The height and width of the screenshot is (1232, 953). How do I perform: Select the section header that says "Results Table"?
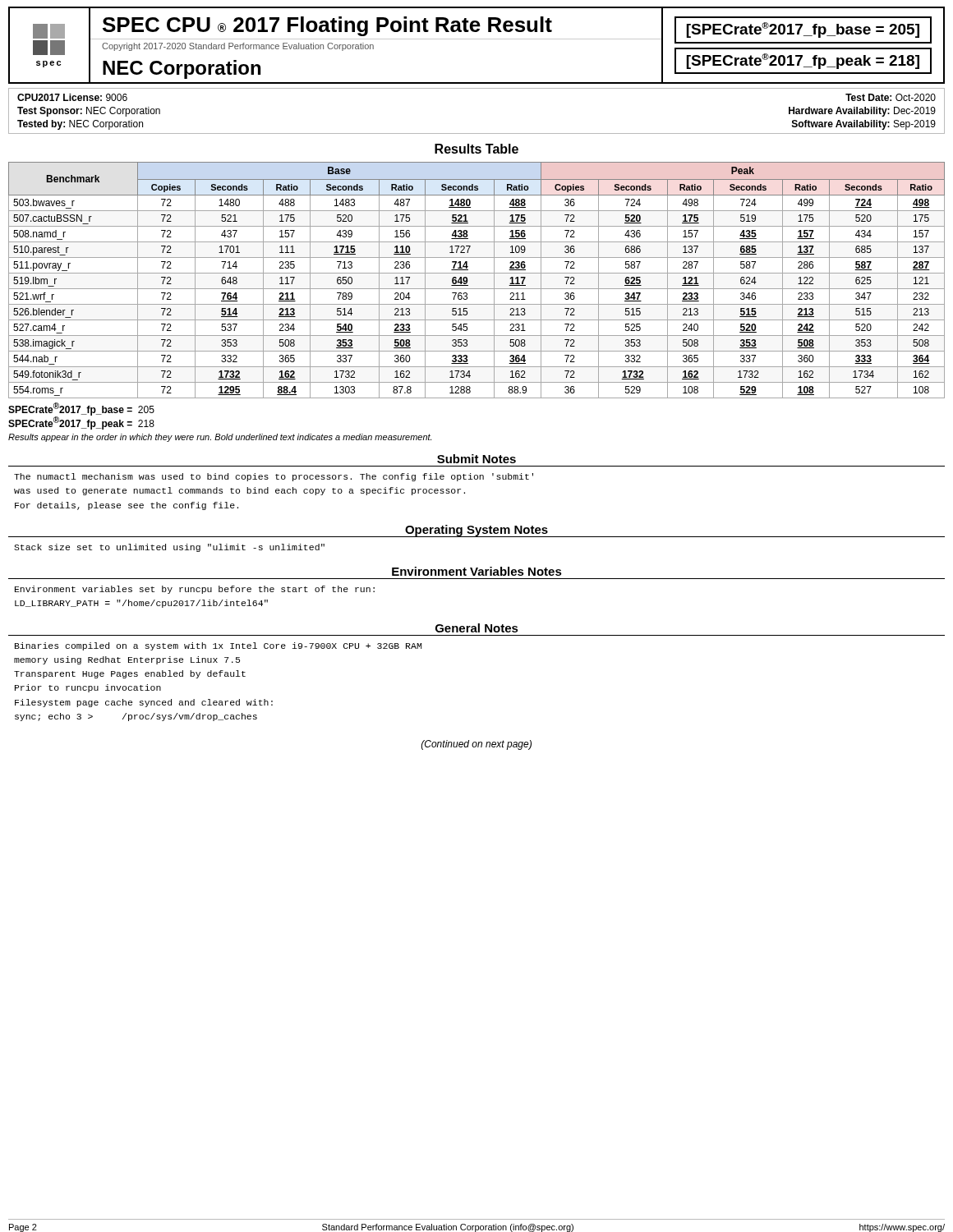[476, 149]
